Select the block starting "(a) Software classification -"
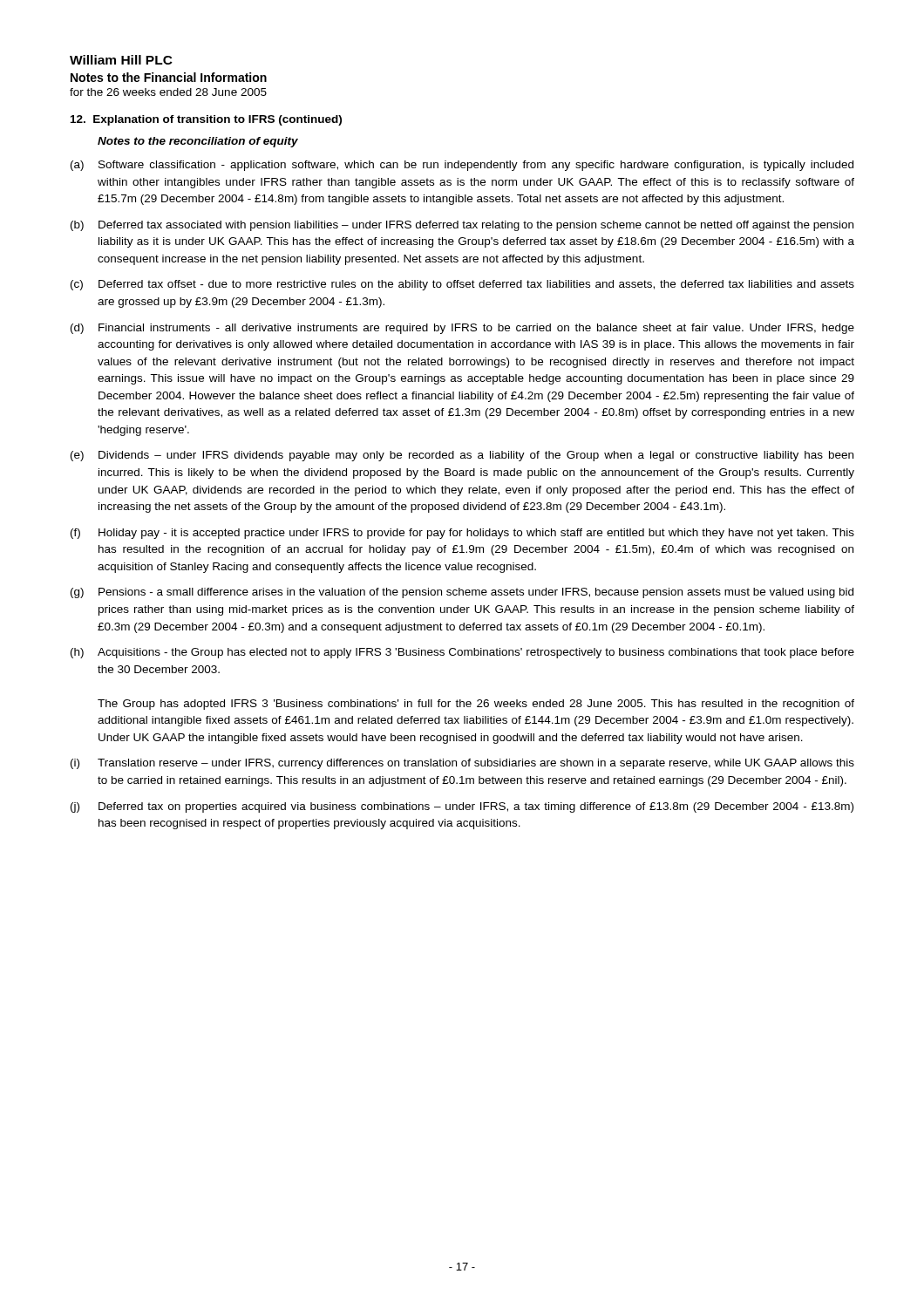Viewport: 924px width, 1308px height. tap(462, 182)
